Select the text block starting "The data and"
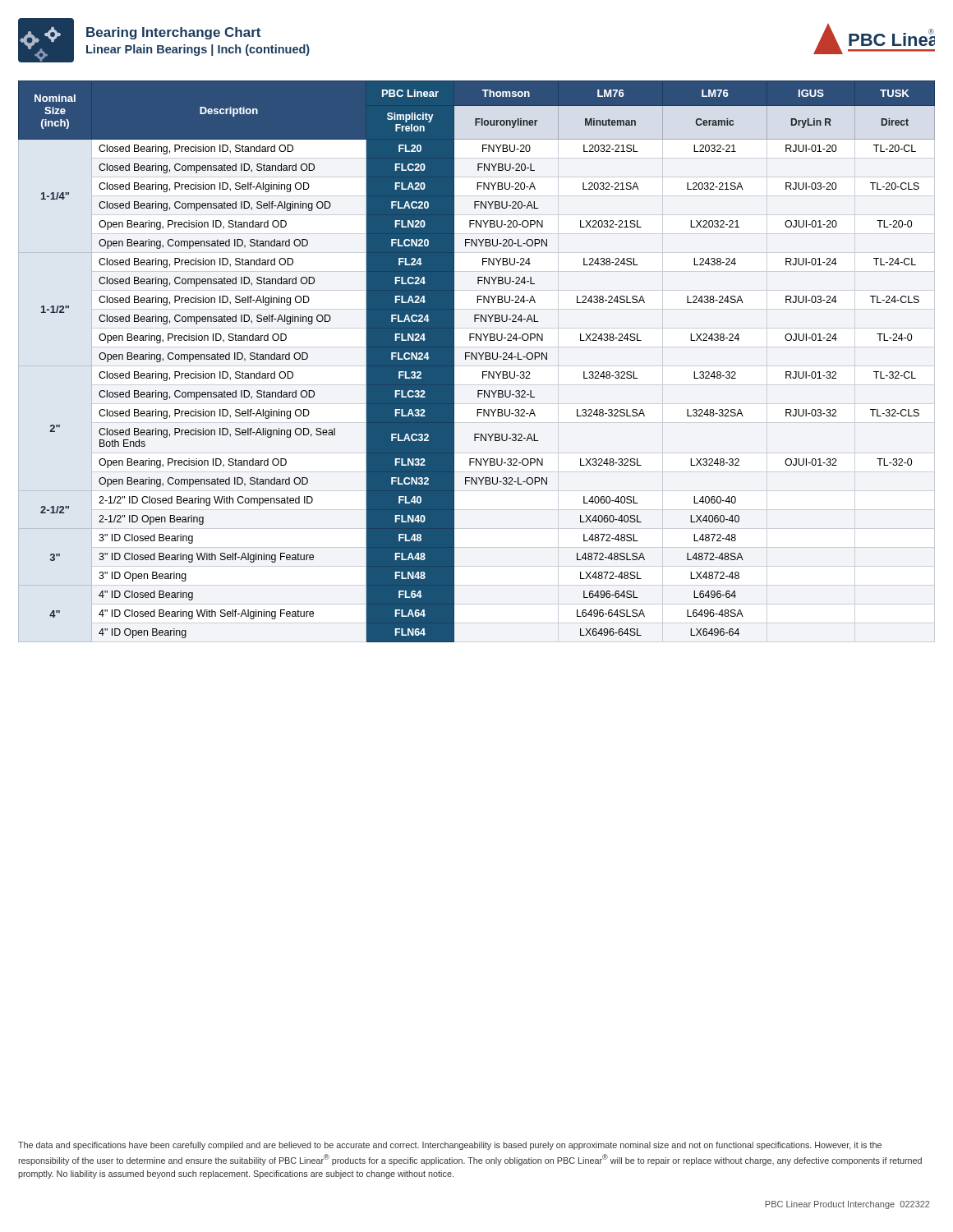The width and height of the screenshot is (953, 1232). (470, 1159)
